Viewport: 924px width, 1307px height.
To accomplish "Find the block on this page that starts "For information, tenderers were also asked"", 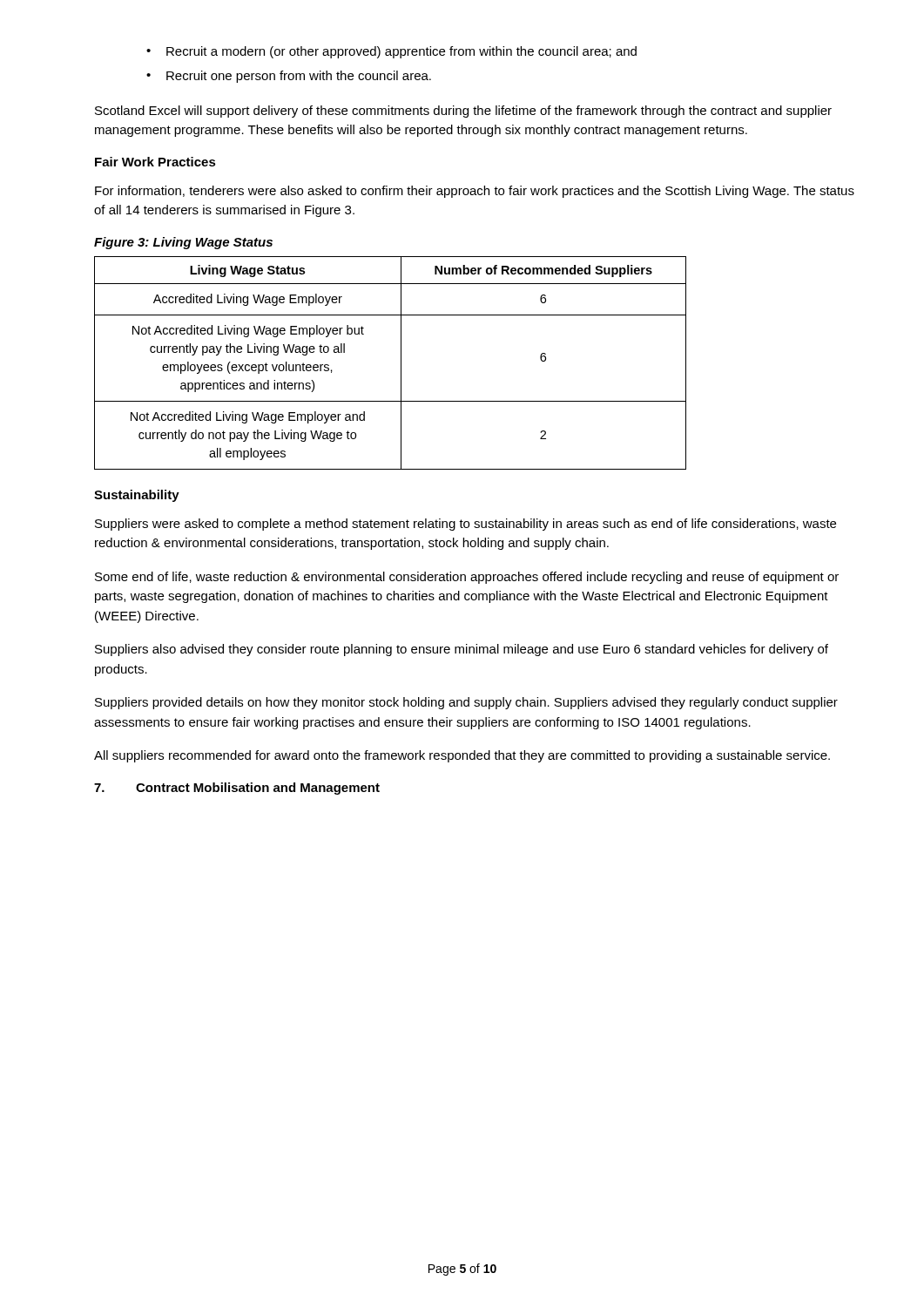I will [474, 200].
